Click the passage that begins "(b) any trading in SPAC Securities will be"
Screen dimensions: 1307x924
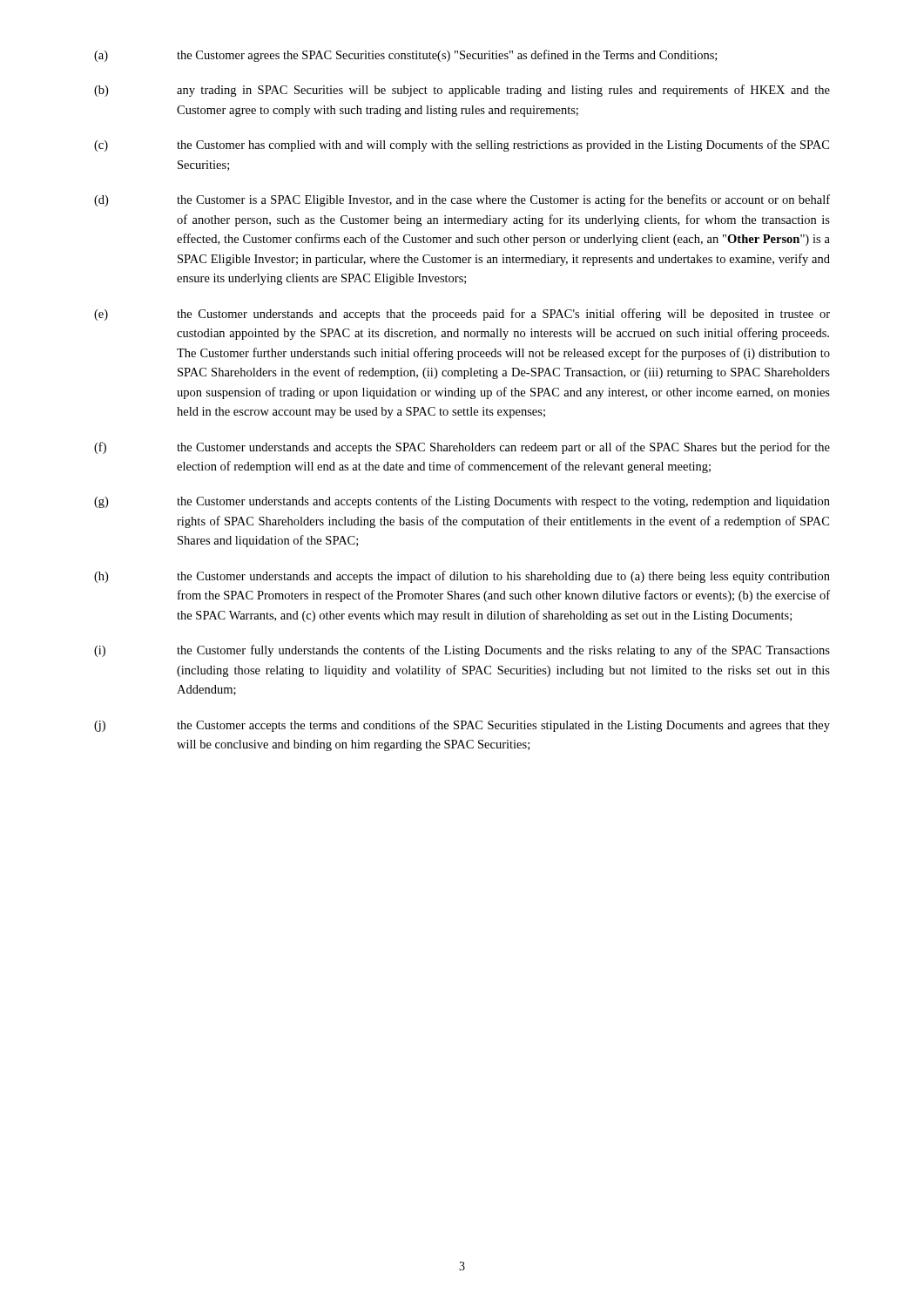[x=462, y=100]
